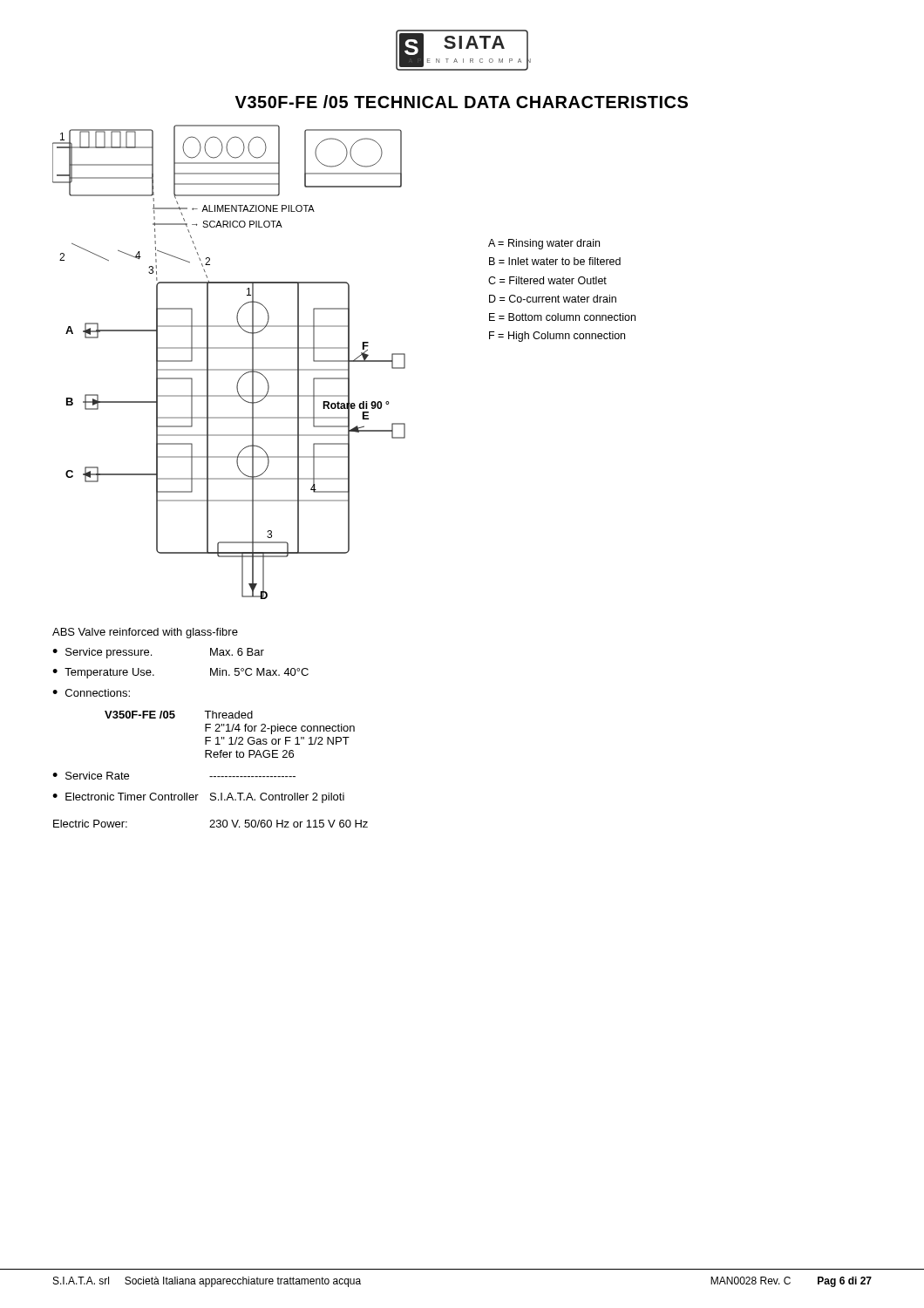Point to "ABS Valve reinforced with glass-fibre"

pyautogui.click(x=145, y=632)
